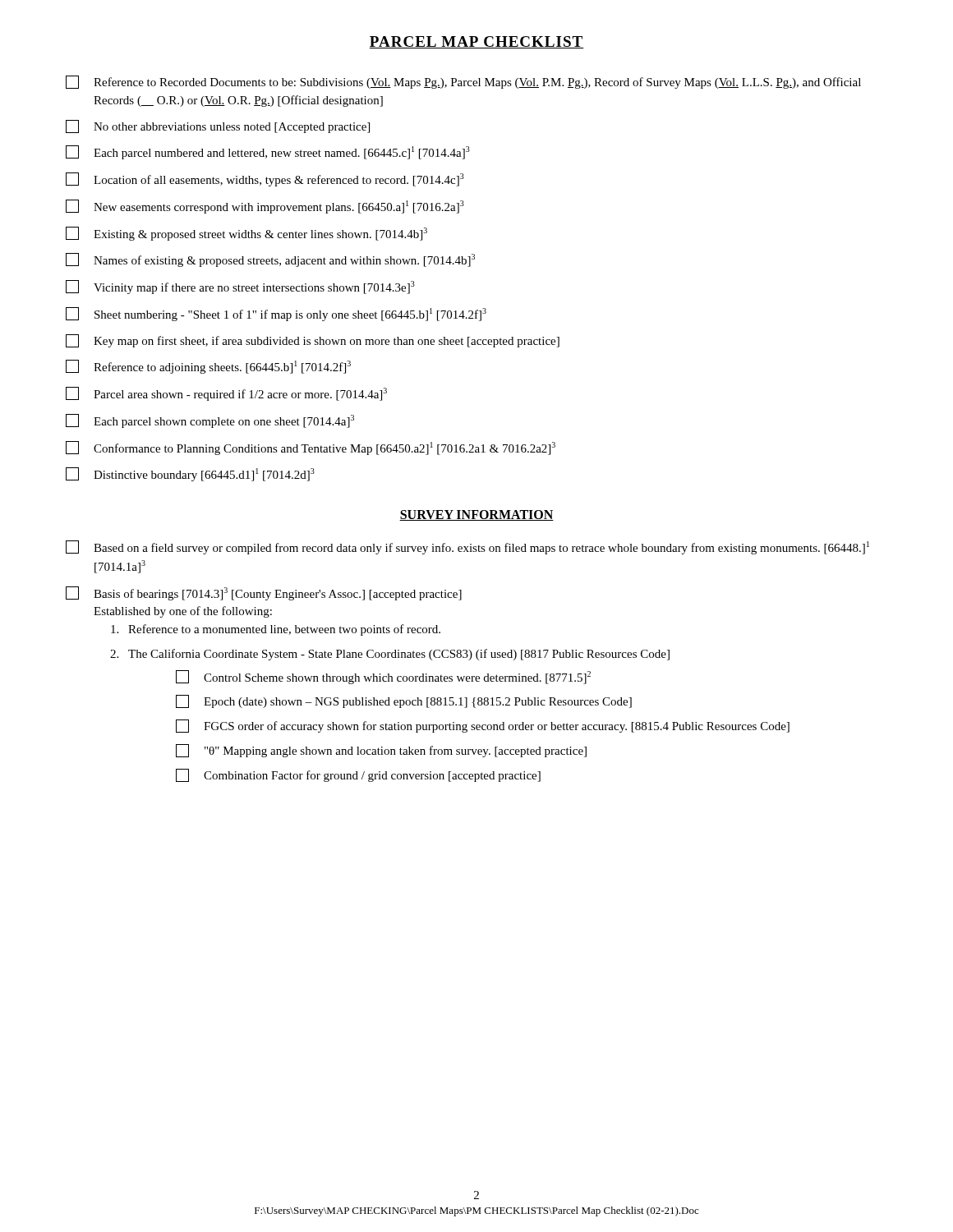Viewport: 953px width, 1232px height.
Task: Click on the list item that reads "Vicinity map if there are no street"
Action: [x=240, y=287]
